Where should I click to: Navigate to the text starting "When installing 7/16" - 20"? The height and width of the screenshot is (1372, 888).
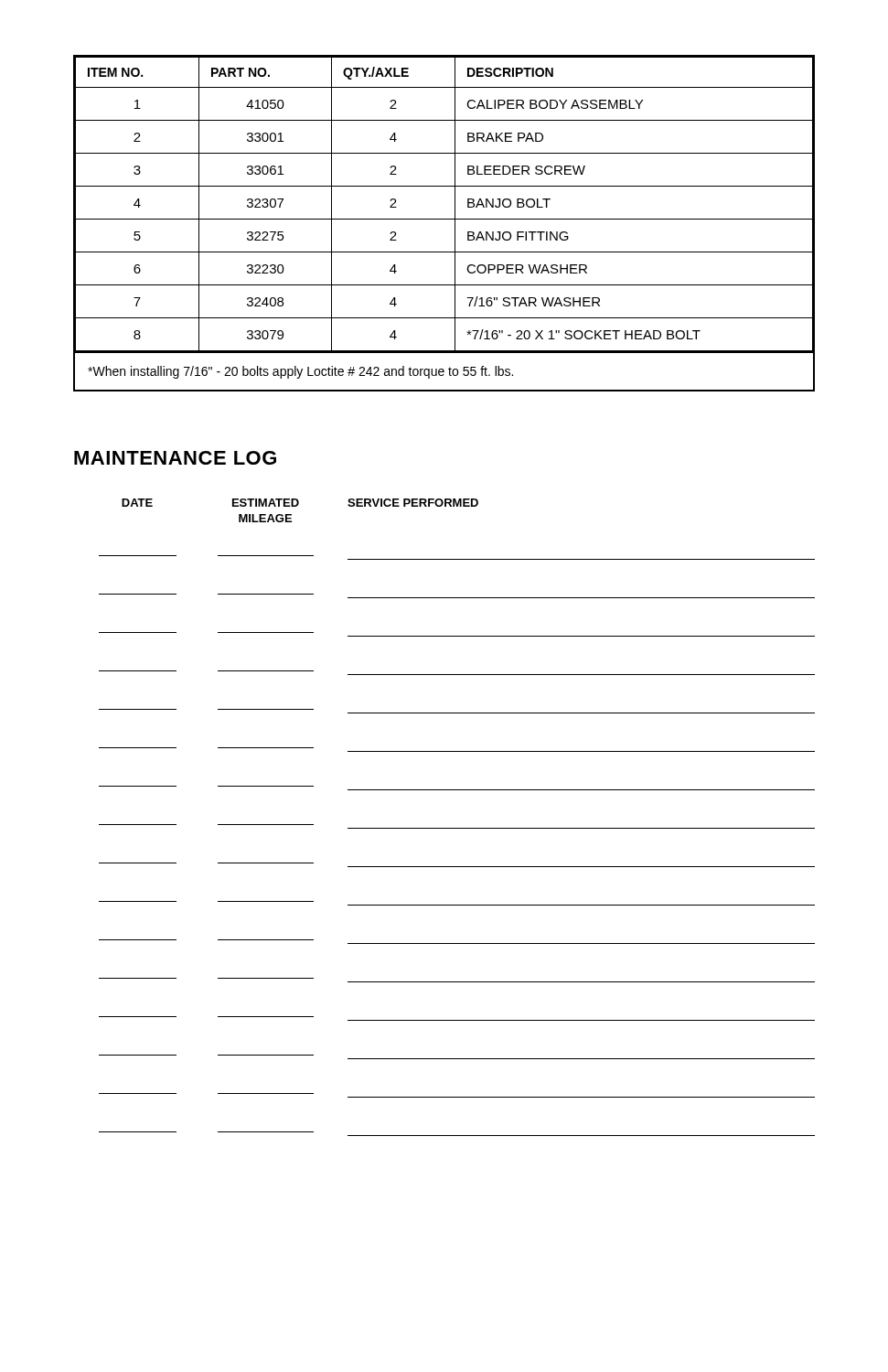coord(301,371)
